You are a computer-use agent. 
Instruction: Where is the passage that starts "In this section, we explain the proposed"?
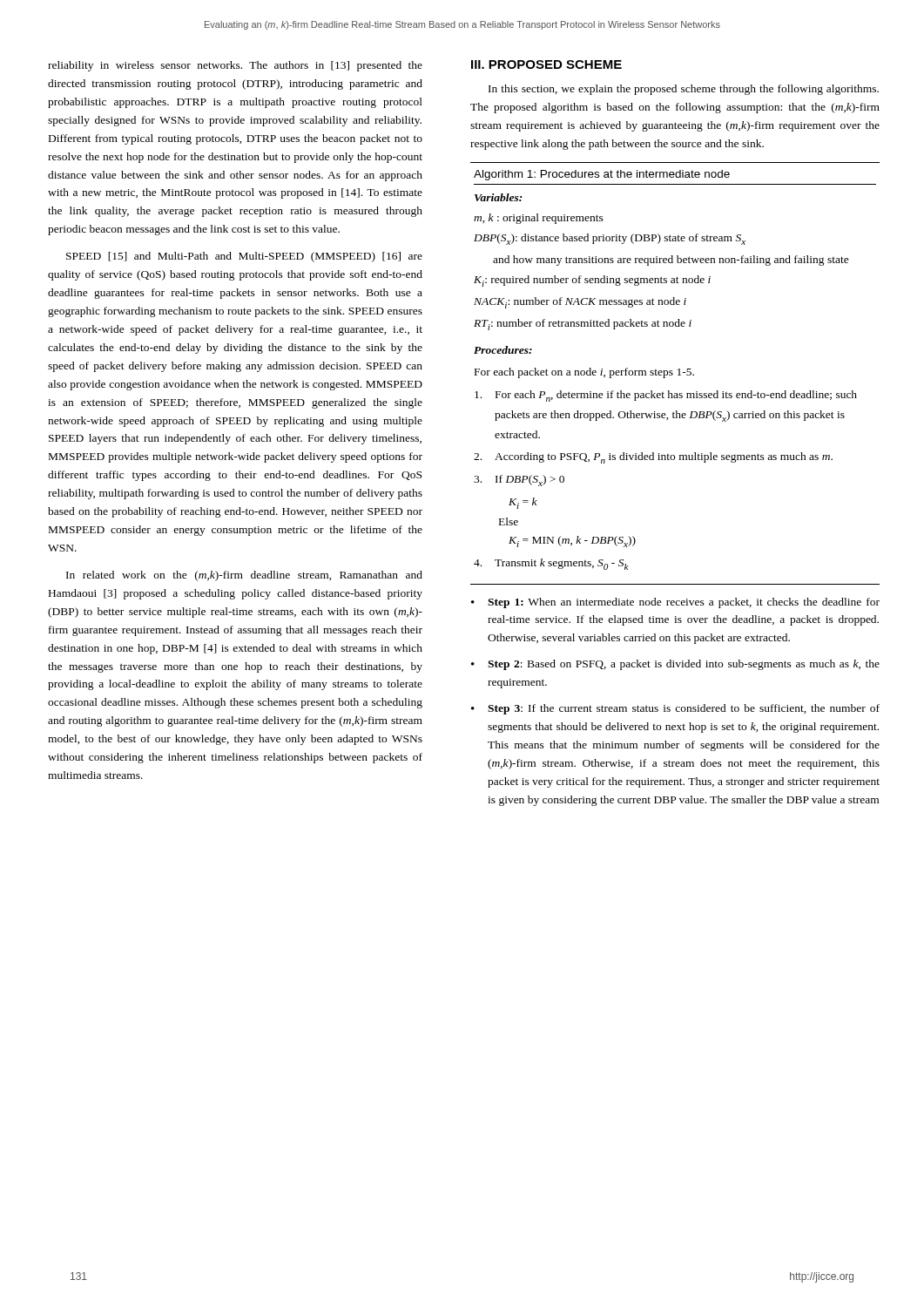pyautogui.click(x=675, y=117)
